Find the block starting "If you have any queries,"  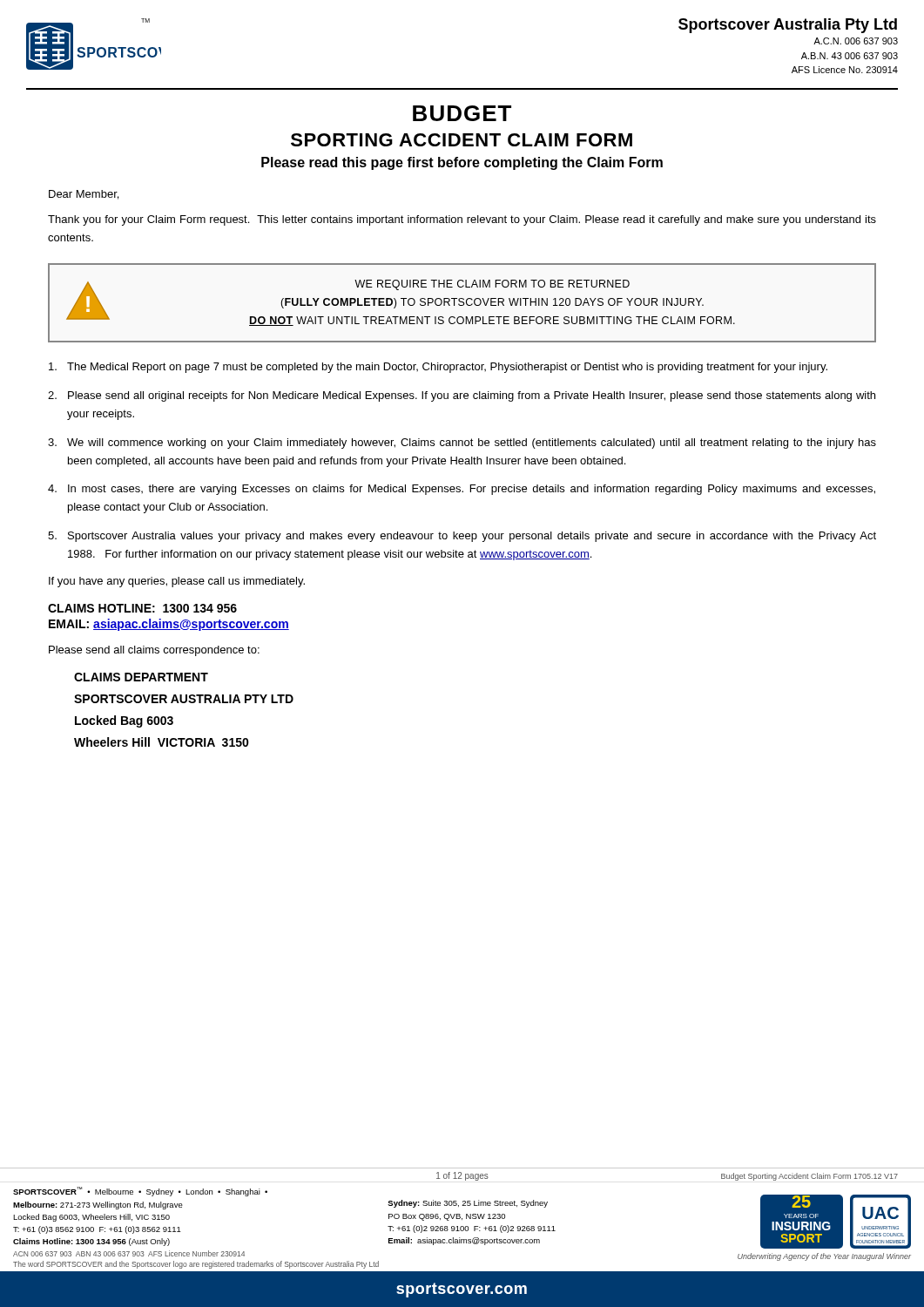click(177, 580)
